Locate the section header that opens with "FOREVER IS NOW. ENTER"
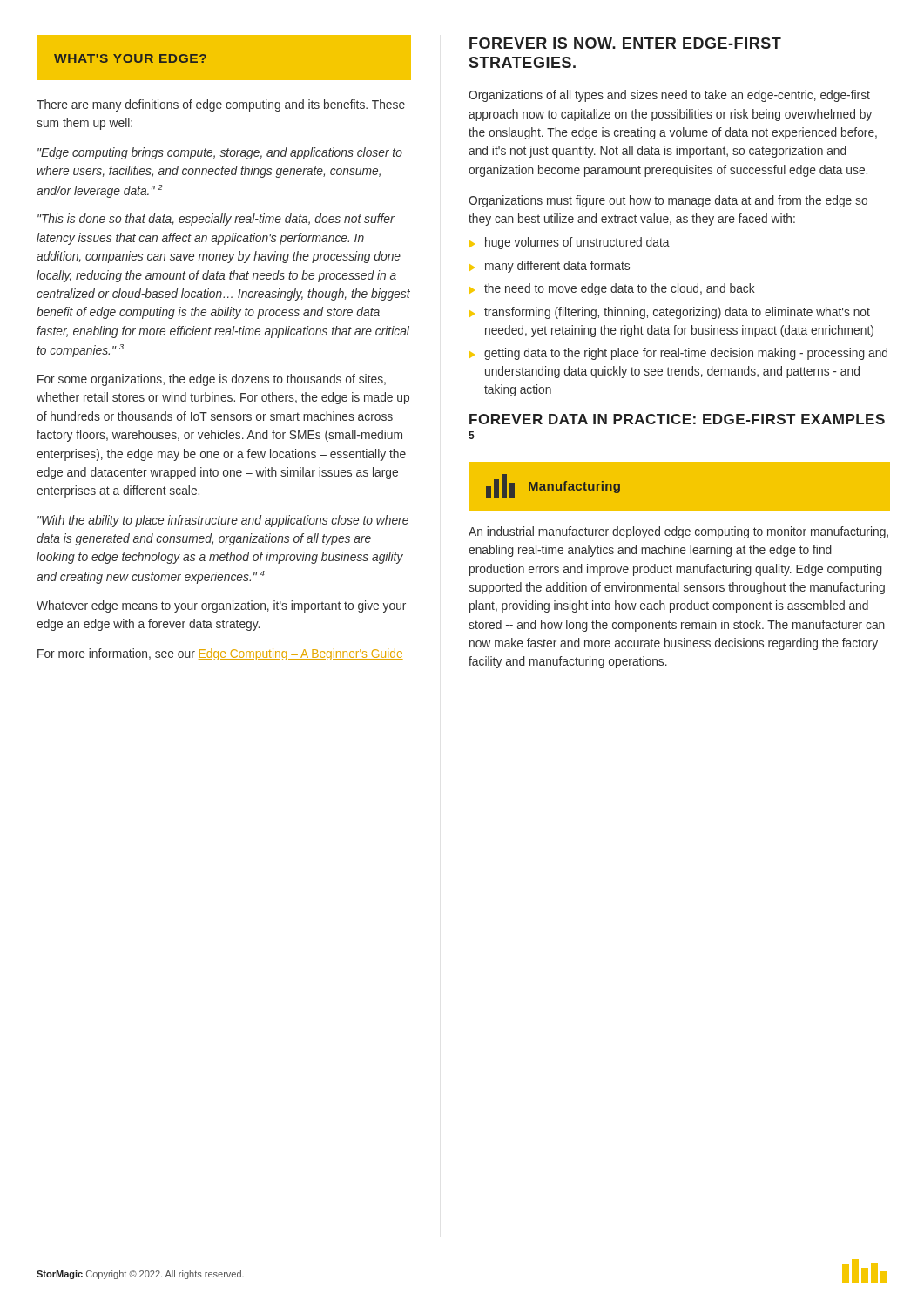The image size is (924, 1307). (x=679, y=54)
